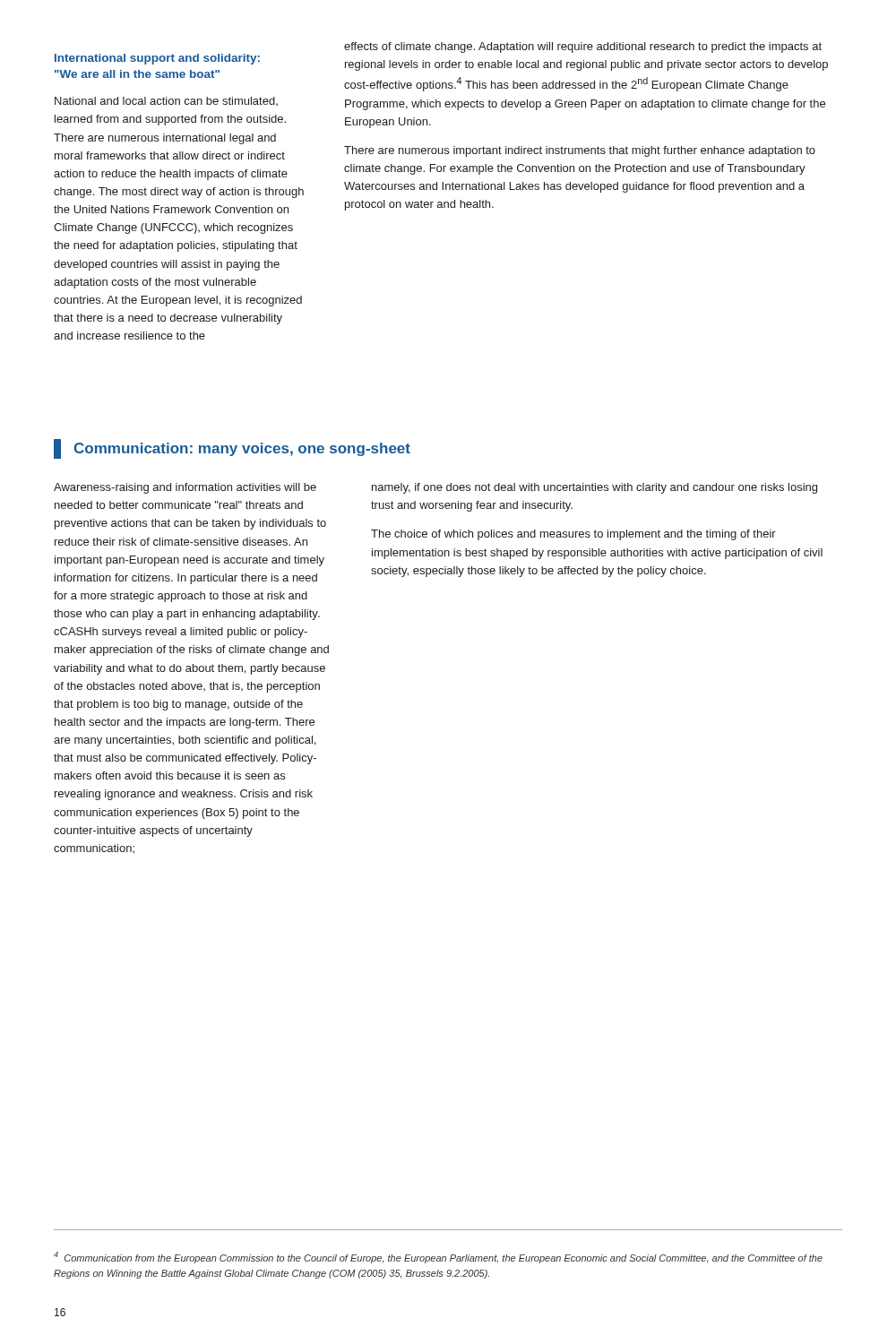Select the block starting "effects of climate"
Viewport: 896px width, 1344px height.
point(593,84)
